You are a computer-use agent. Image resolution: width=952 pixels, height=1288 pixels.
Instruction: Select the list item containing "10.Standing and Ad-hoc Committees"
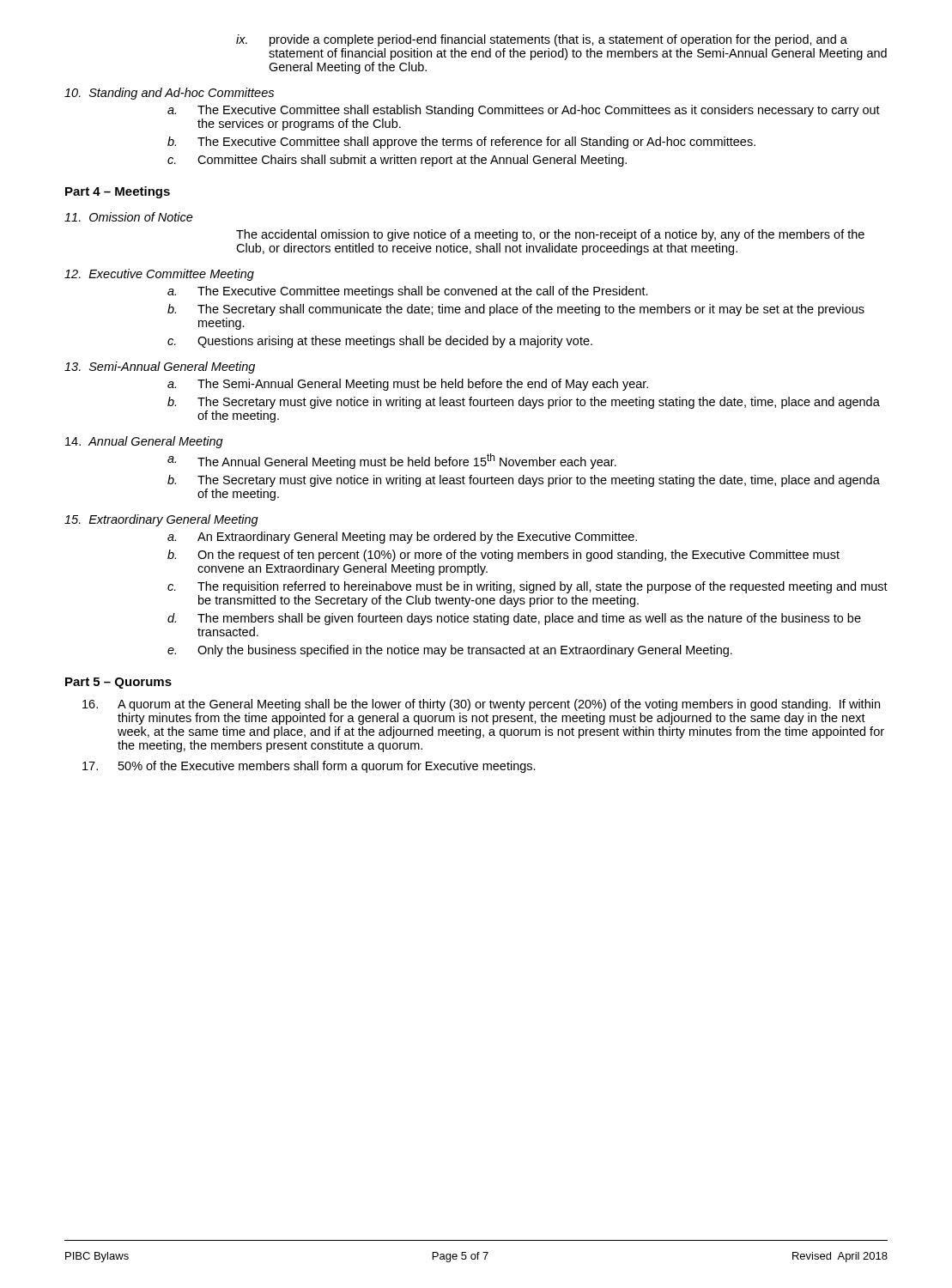169,93
